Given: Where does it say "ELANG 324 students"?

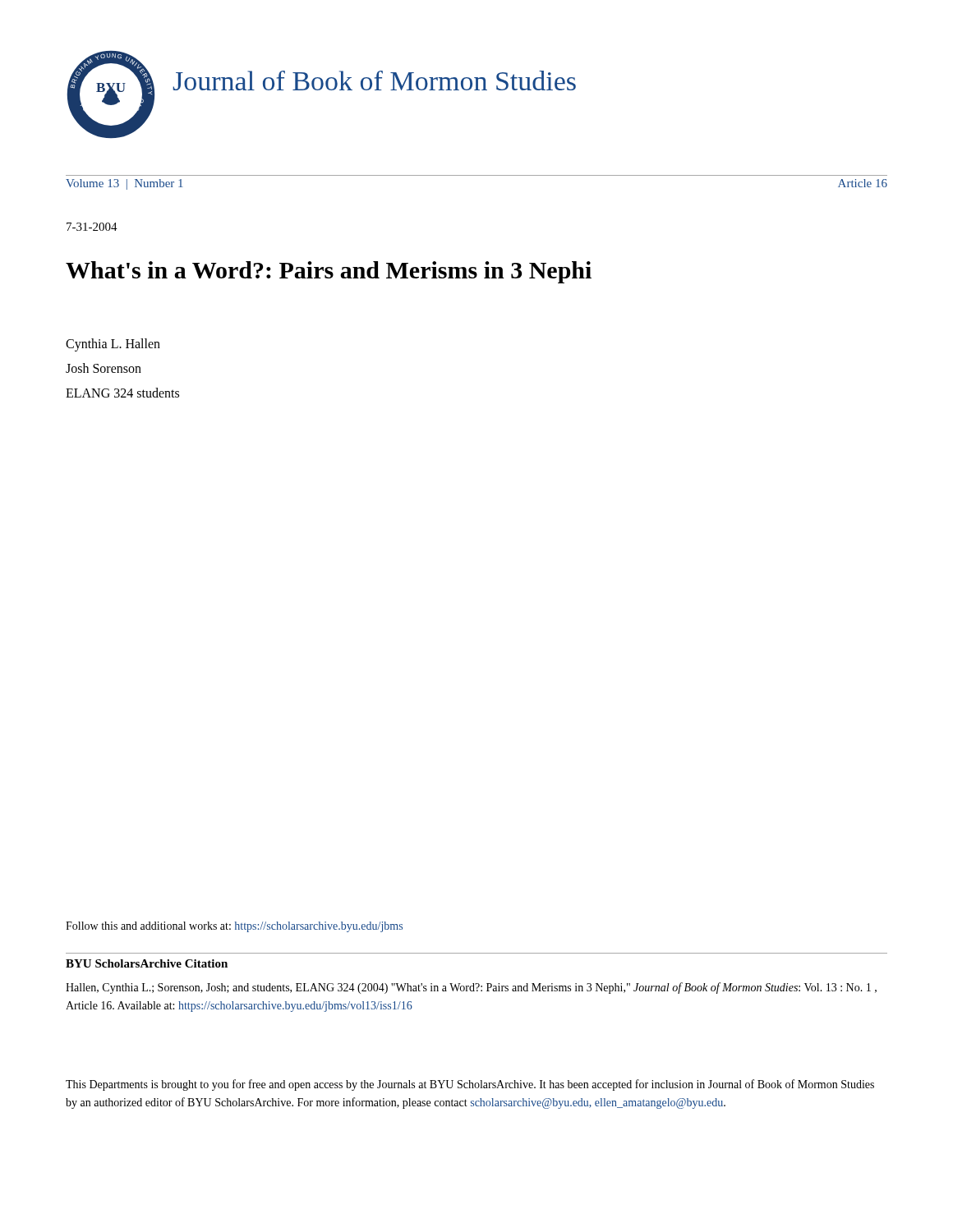Looking at the screenshot, I should pyautogui.click(x=123, y=393).
